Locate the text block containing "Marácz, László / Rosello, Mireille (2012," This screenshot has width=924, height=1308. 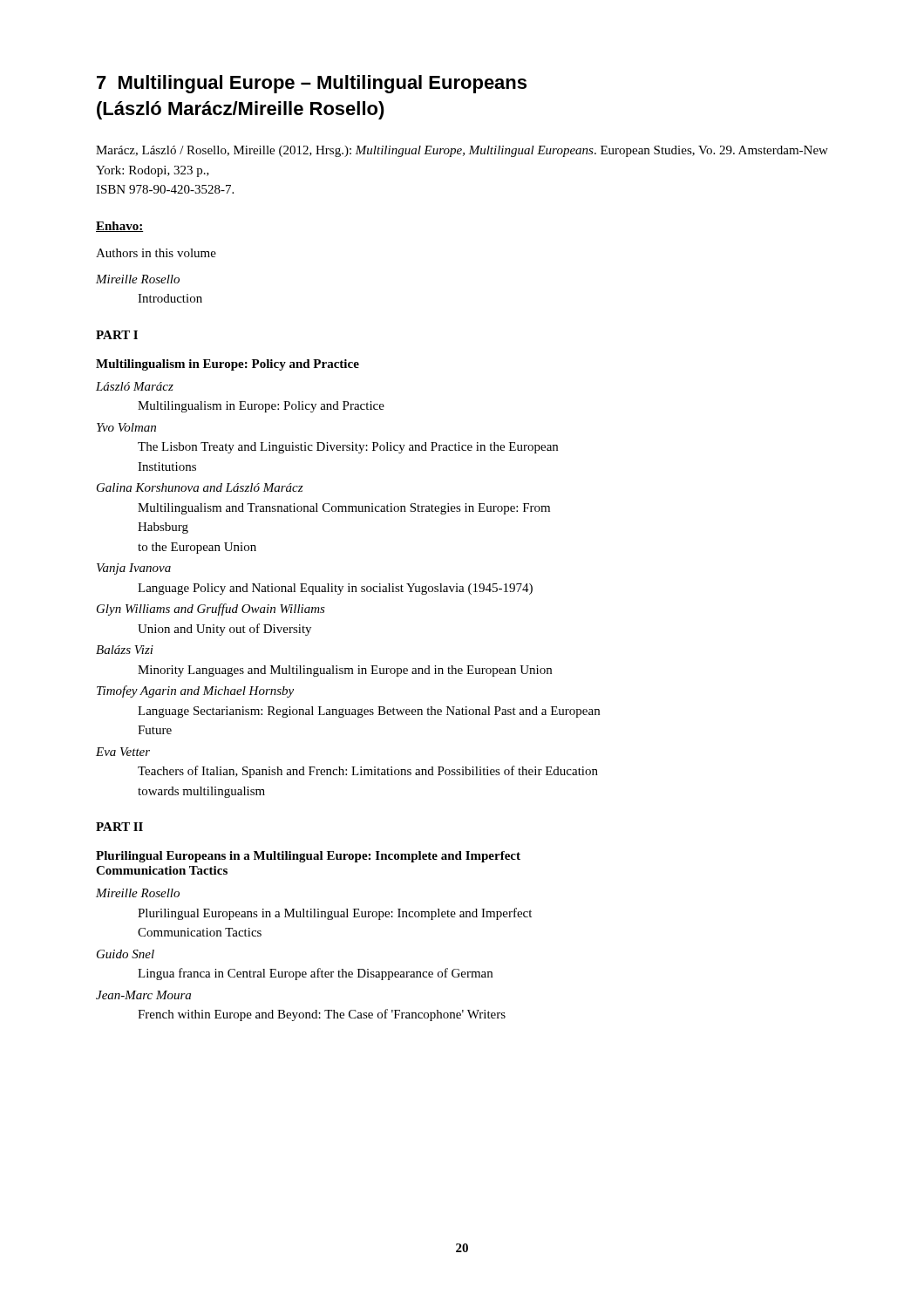pos(462,151)
